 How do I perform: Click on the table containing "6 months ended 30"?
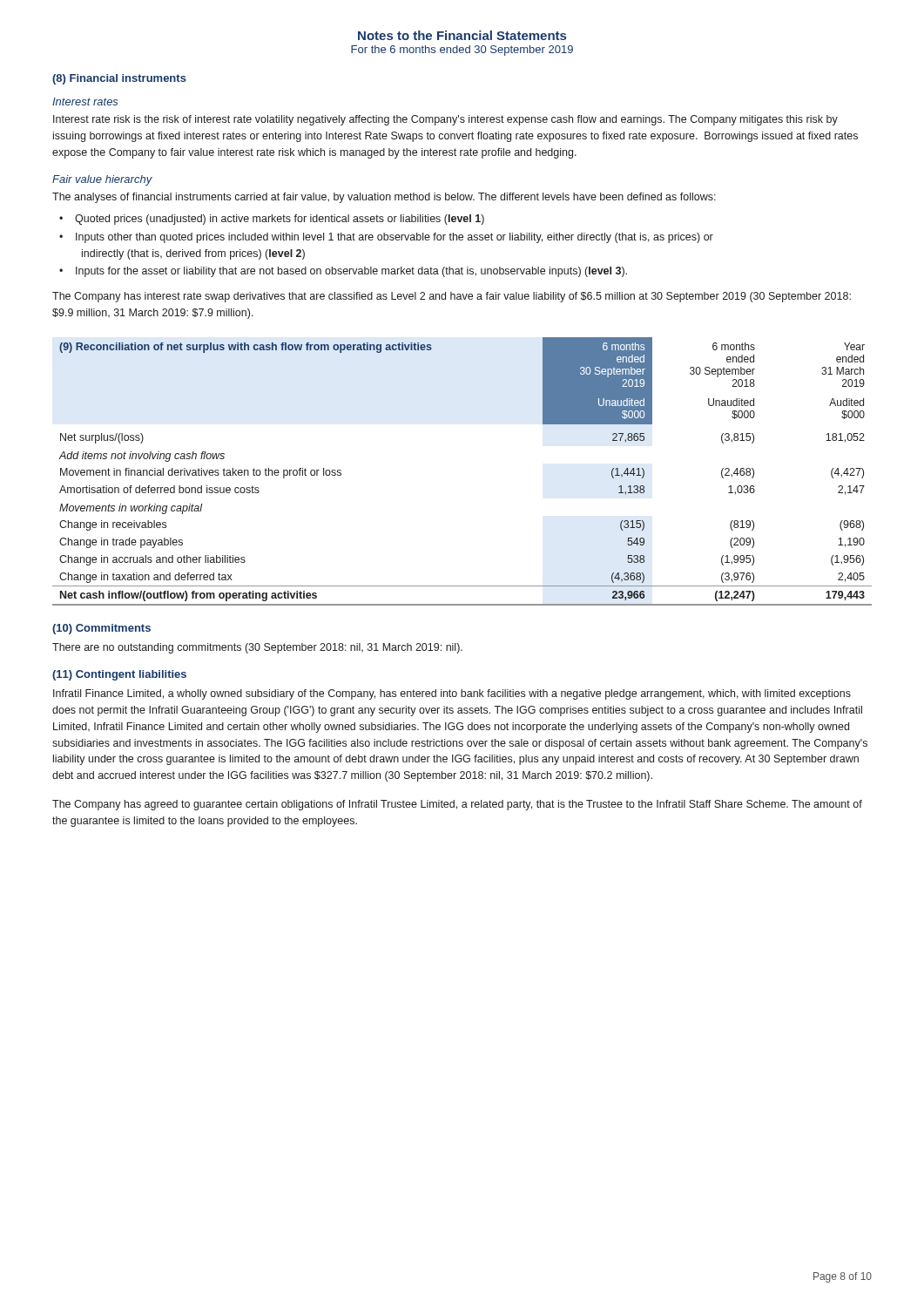click(462, 471)
